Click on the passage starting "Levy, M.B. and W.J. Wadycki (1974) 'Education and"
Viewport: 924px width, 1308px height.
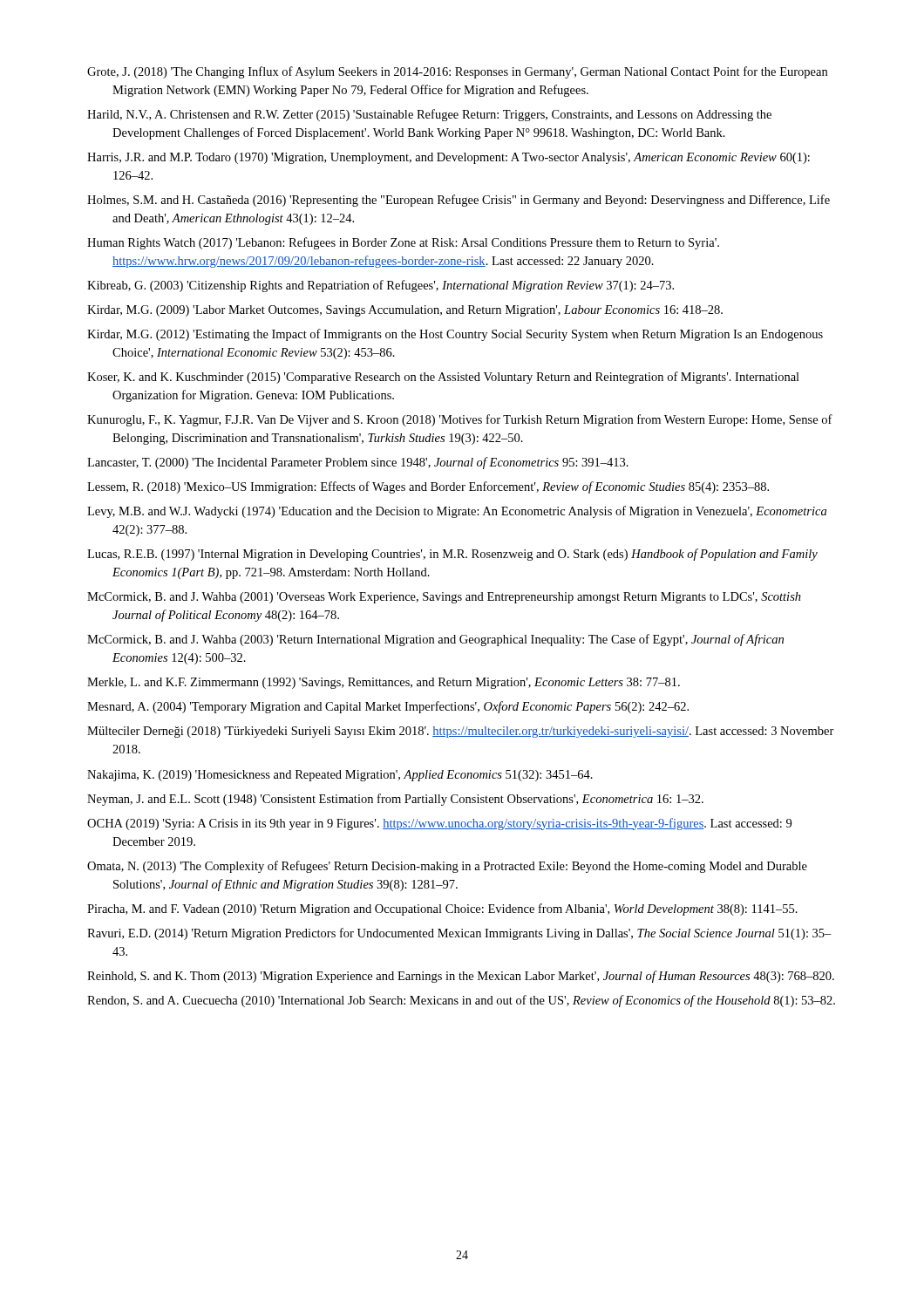[457, 520]
